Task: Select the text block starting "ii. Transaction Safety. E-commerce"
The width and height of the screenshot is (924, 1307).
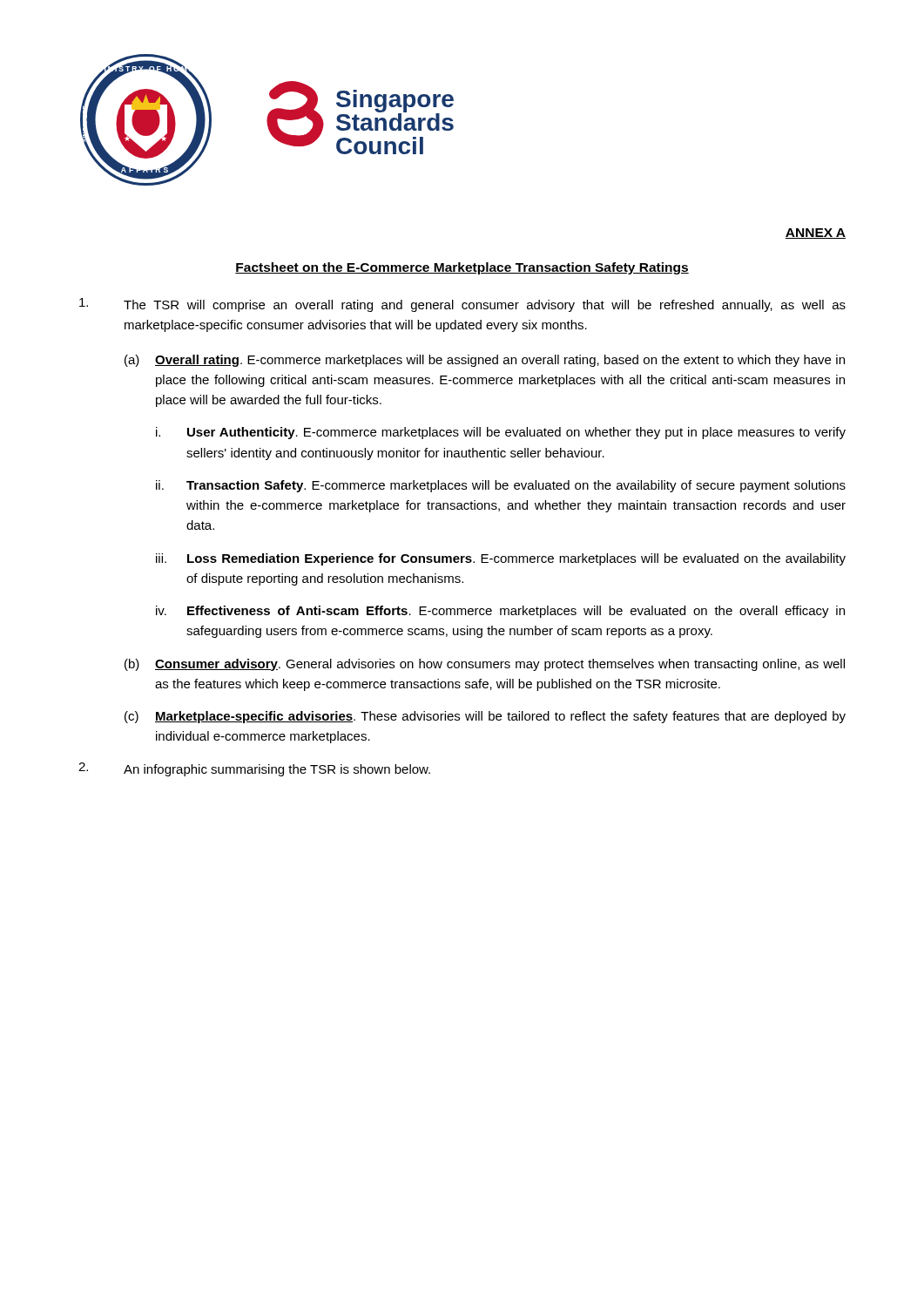Action: click(x=500, y=505)
